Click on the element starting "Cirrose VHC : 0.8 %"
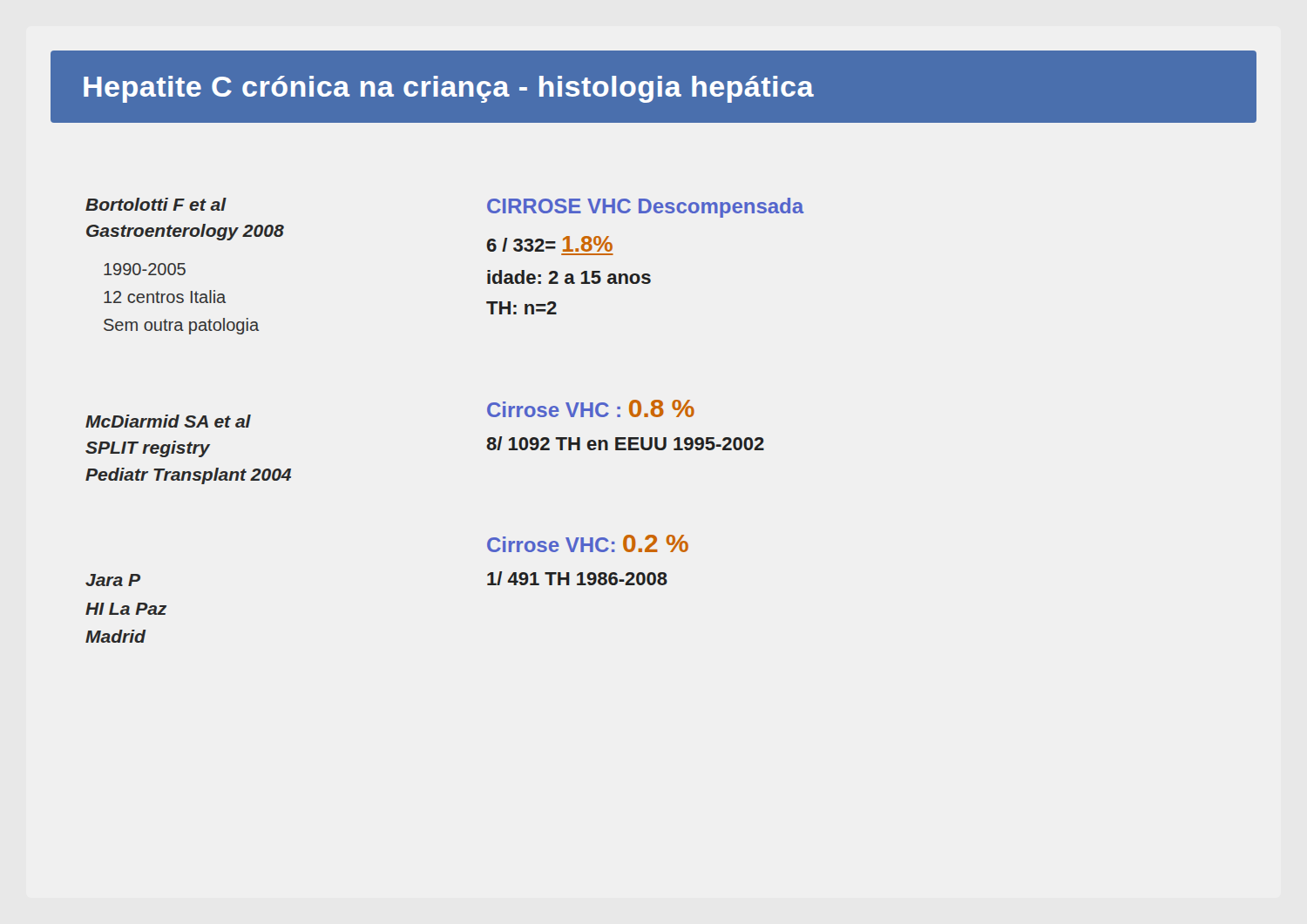The height and width of the screenshot is (924, 1307). 591,408
